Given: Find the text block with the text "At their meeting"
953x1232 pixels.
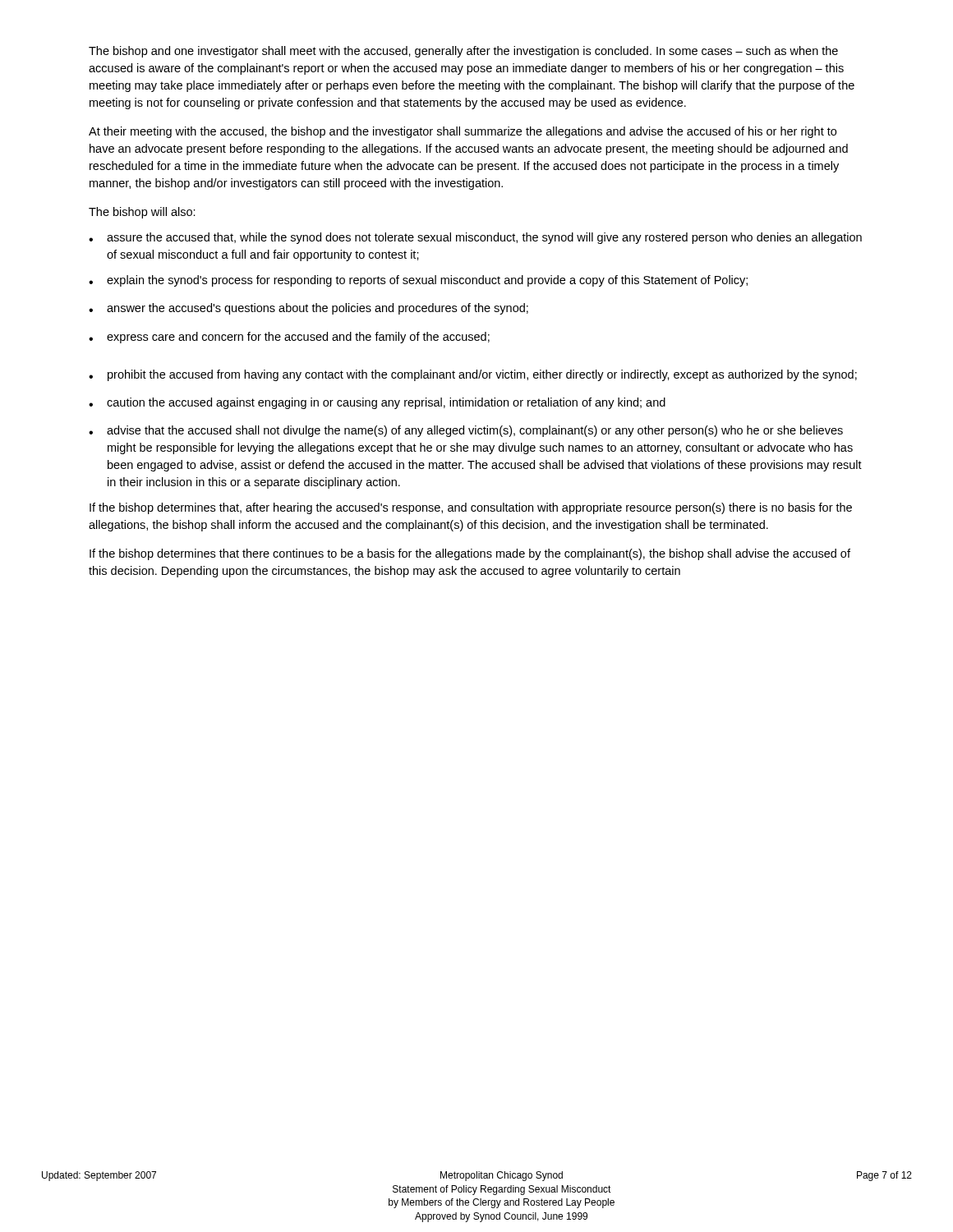Looking at the screenshot, I should pos(469,157).
